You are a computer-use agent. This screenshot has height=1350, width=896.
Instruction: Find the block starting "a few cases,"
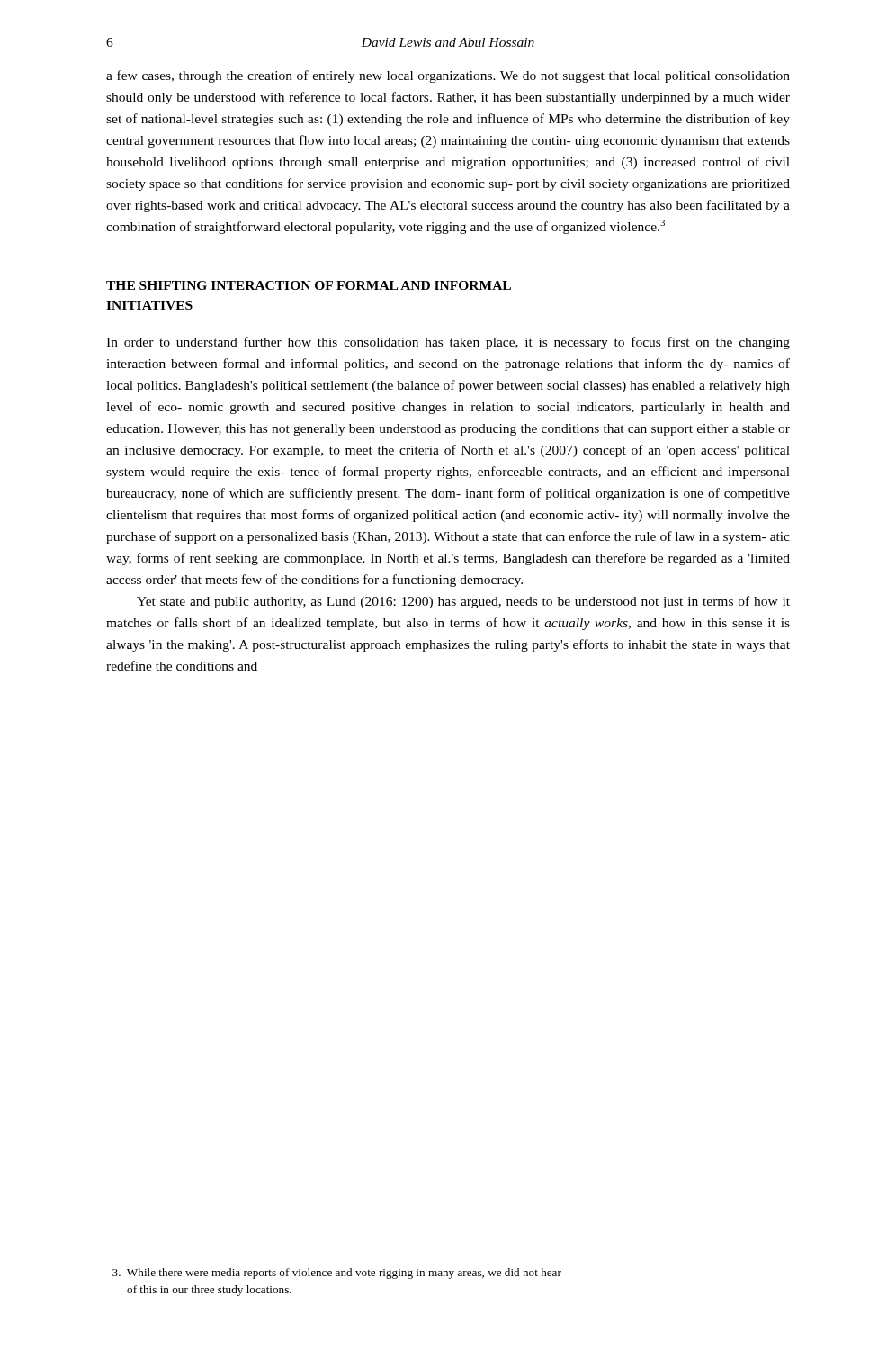(x=448, y=151)
